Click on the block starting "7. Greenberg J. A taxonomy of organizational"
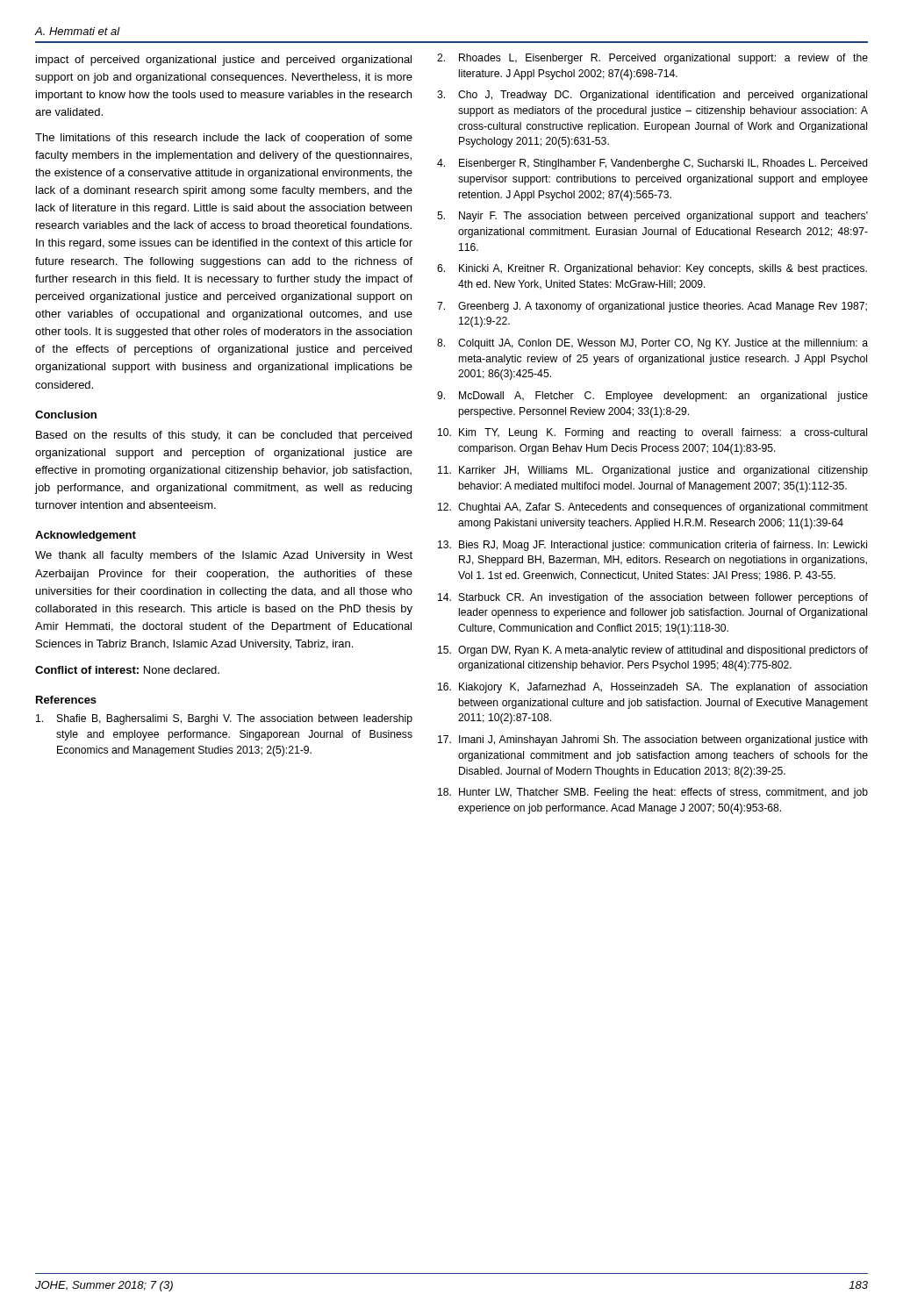Image resolution: width=903 pixels, height=1316 pixels. (652, 314)
